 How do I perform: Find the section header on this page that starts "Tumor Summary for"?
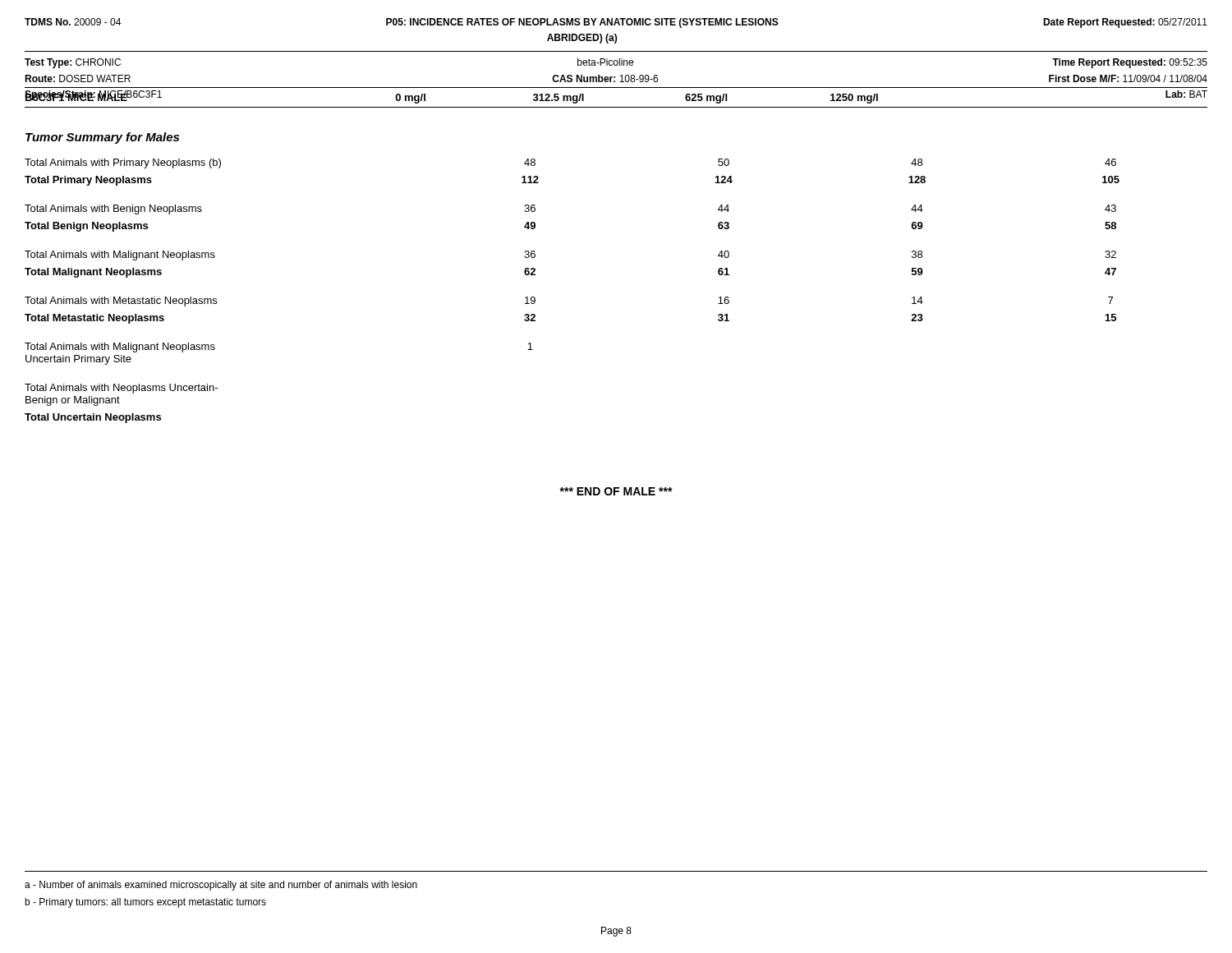tap(102, 137)
